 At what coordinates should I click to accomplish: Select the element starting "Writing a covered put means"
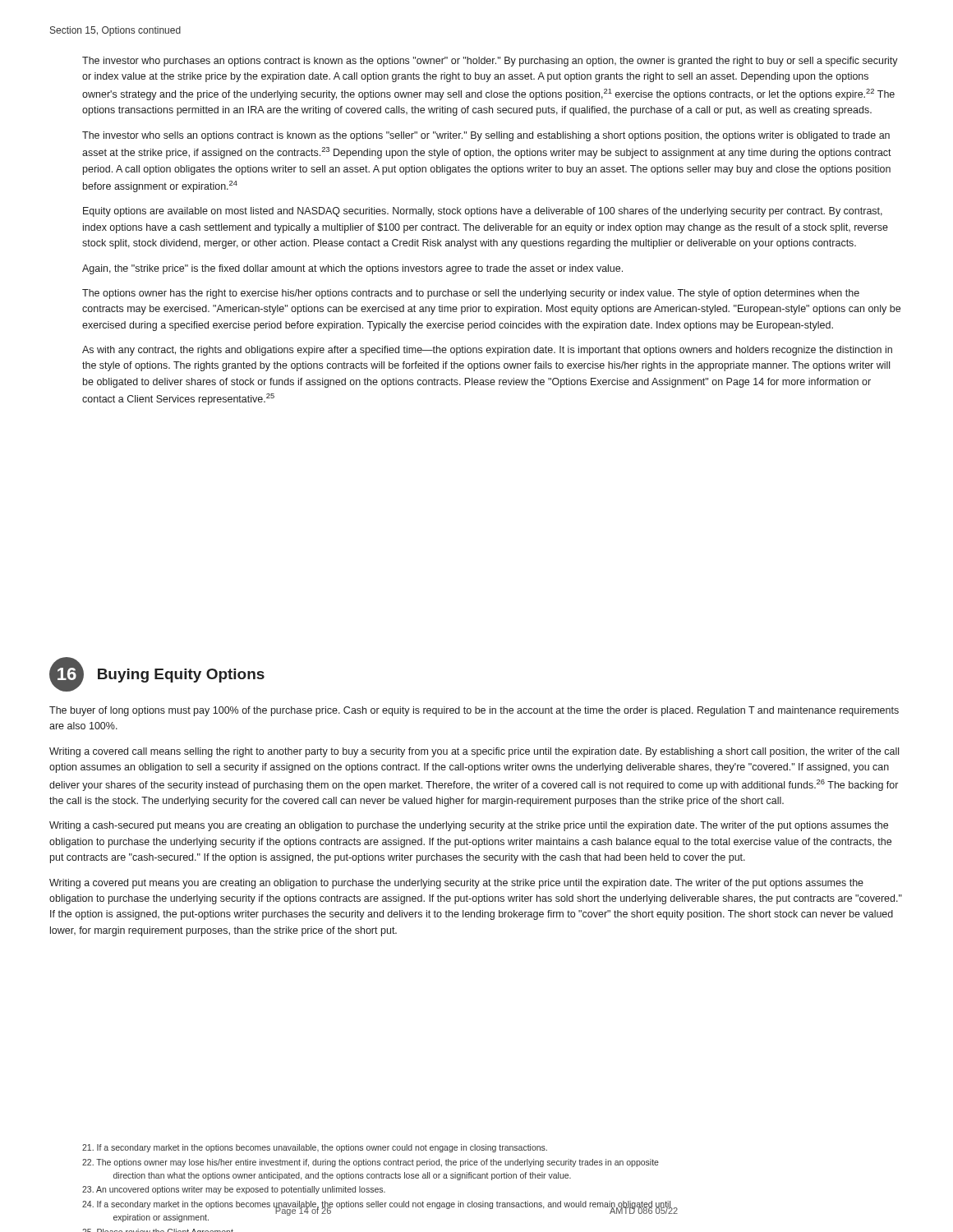click(x=476, y=906)
